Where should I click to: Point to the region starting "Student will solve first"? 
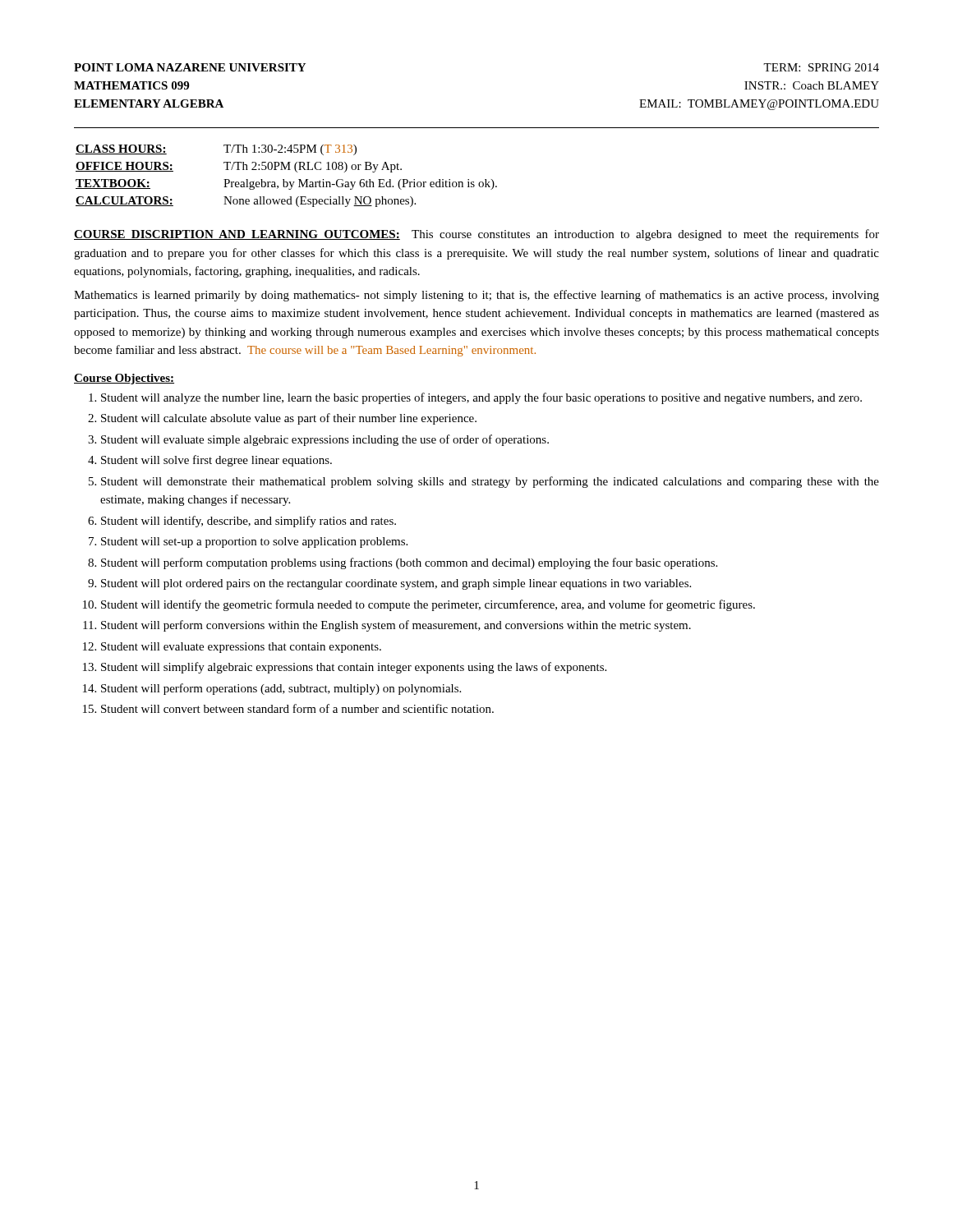(216, 460)
